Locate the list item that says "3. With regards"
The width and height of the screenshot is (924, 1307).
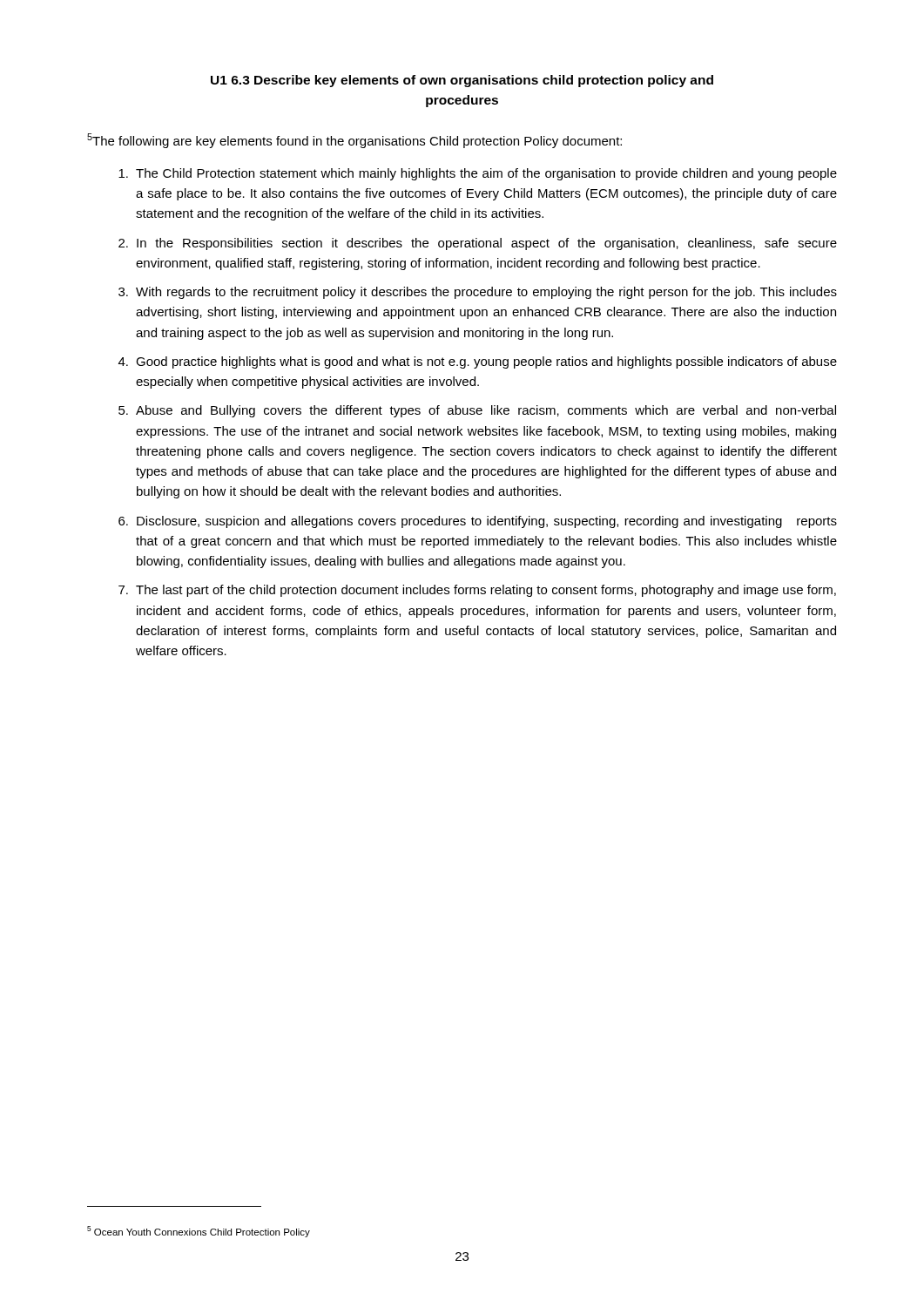[x=471, y=312]
